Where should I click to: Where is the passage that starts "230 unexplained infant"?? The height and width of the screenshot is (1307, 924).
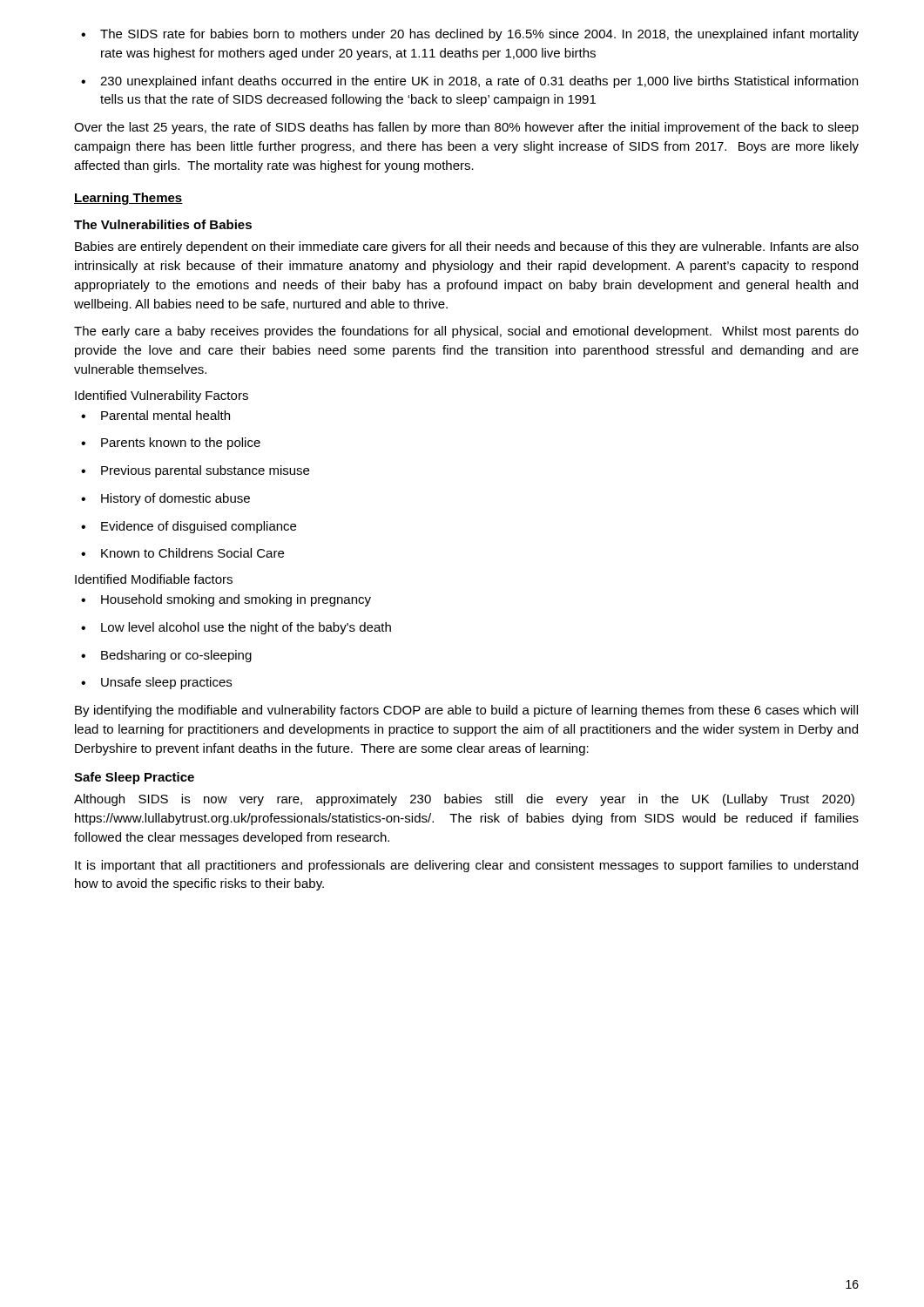[479, 90]
